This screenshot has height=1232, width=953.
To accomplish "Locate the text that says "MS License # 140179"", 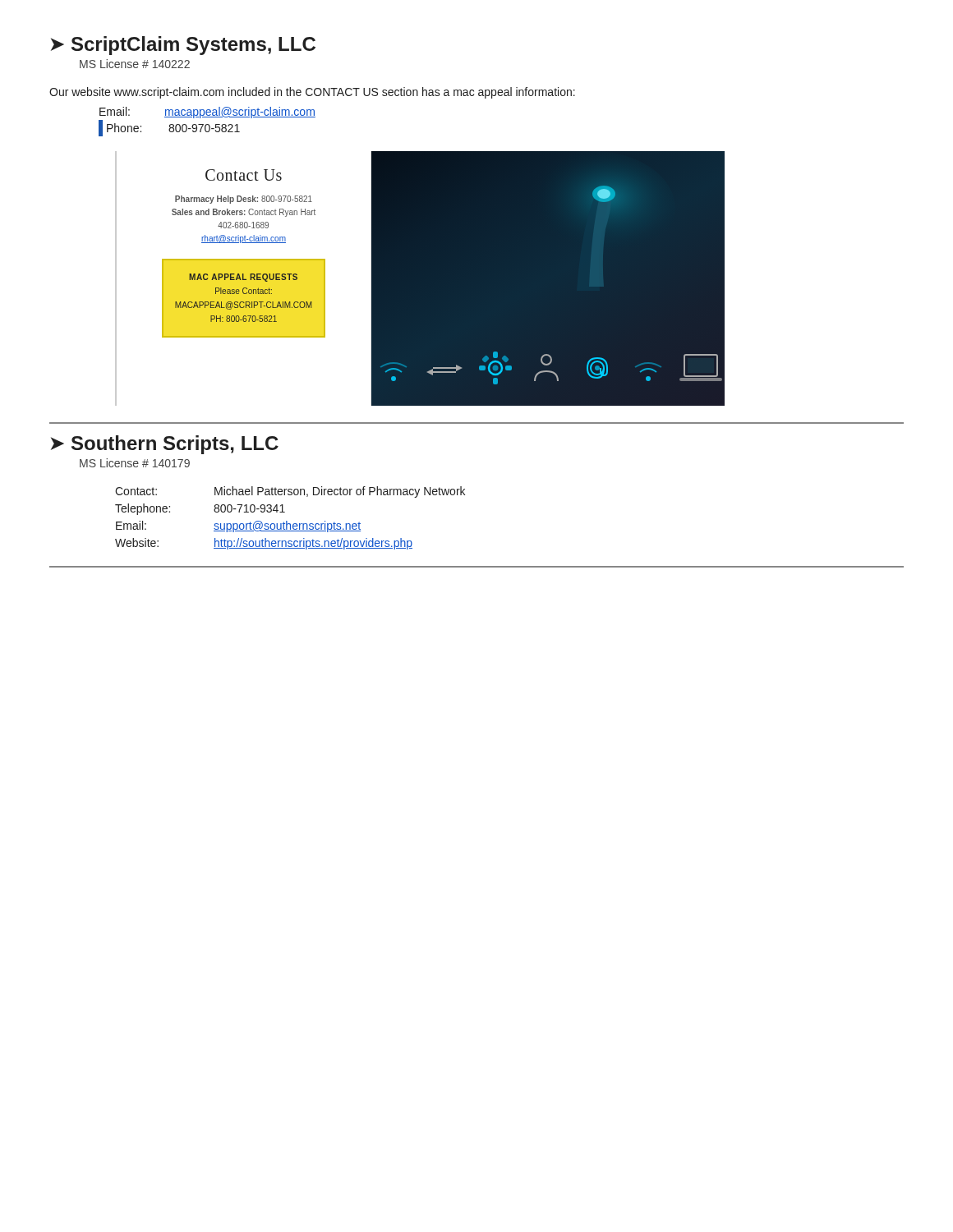I will 135,463.
